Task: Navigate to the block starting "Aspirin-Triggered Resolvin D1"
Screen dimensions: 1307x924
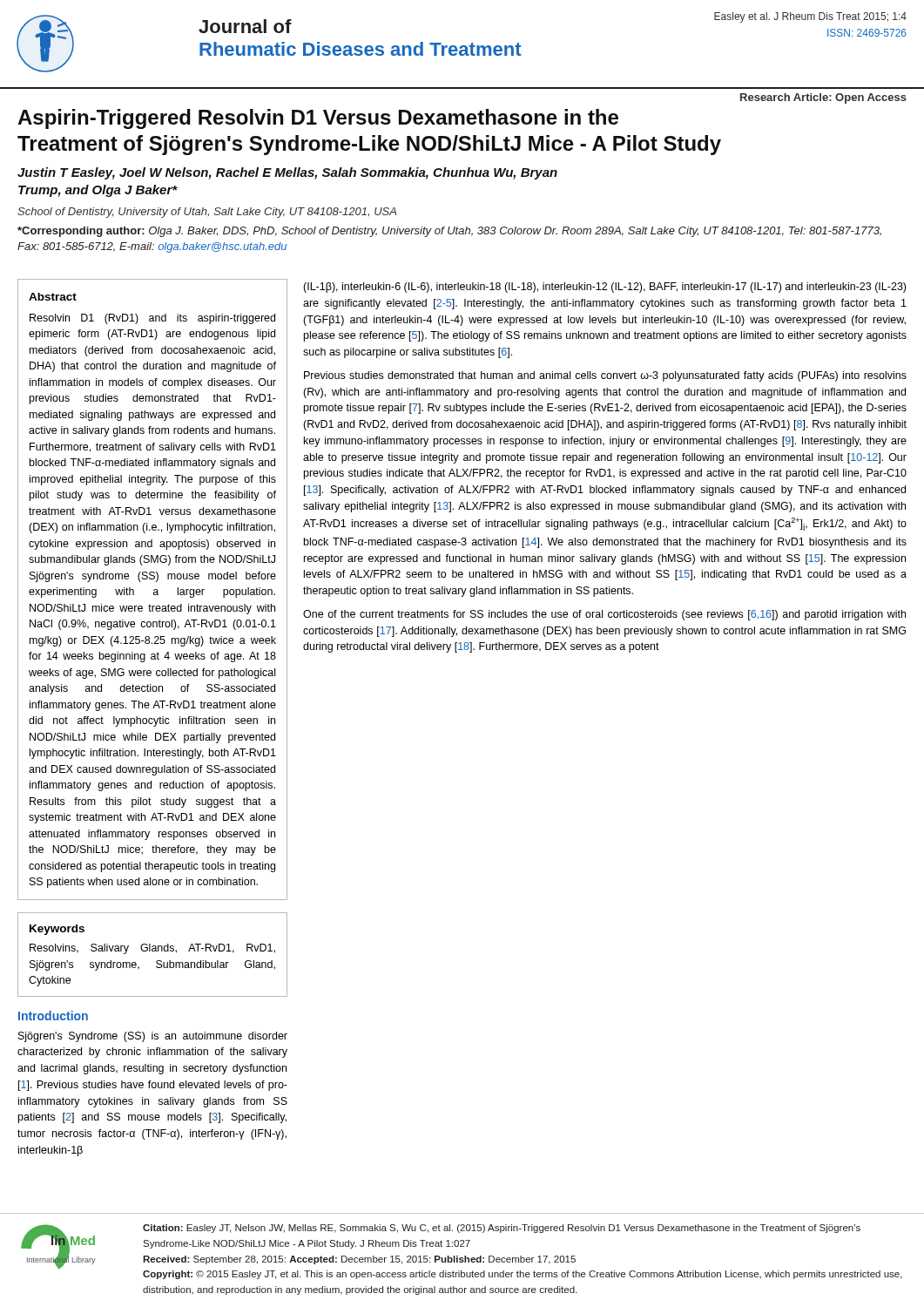Action: pos(369,130)
